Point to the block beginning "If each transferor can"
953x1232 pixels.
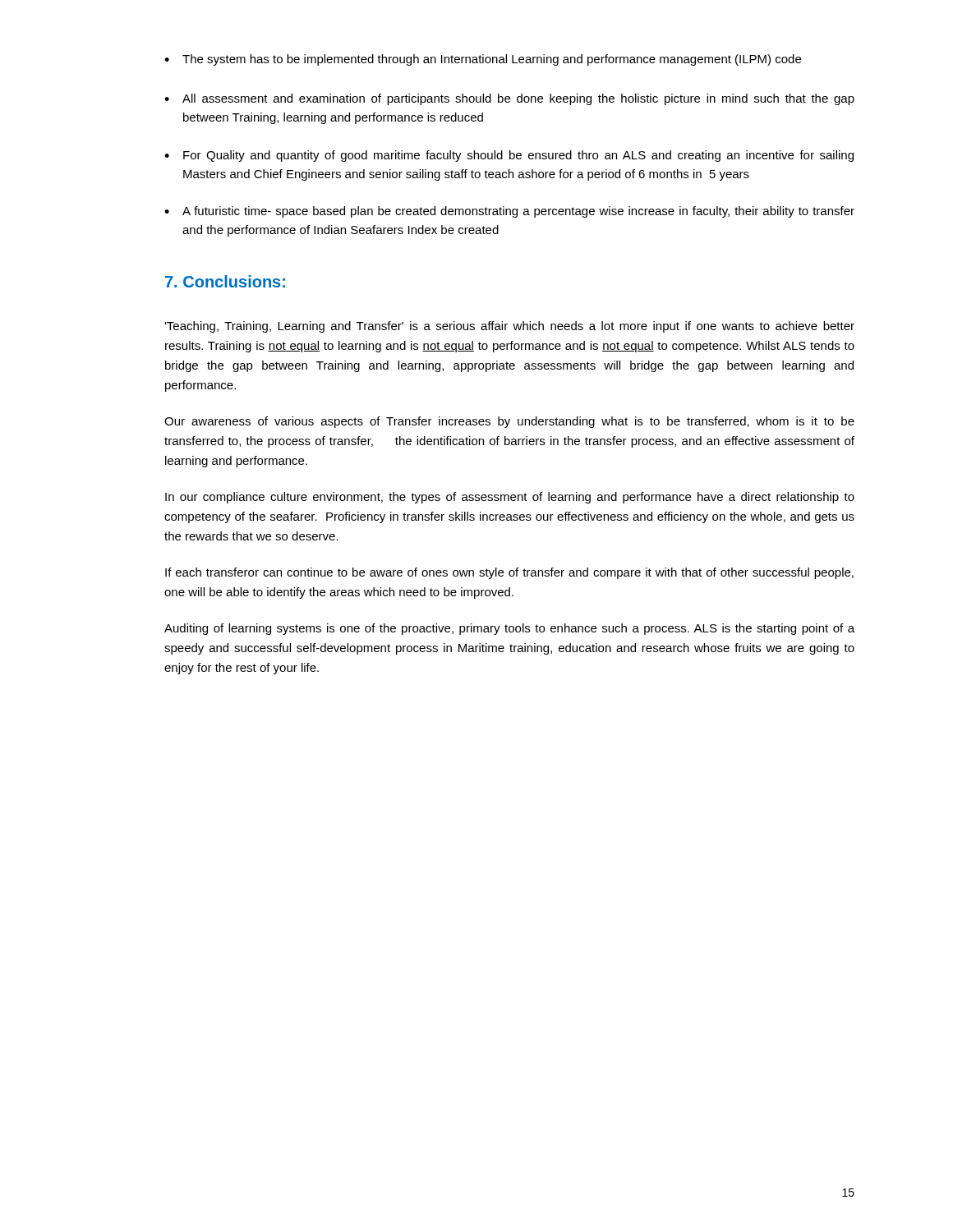point(509,582)
